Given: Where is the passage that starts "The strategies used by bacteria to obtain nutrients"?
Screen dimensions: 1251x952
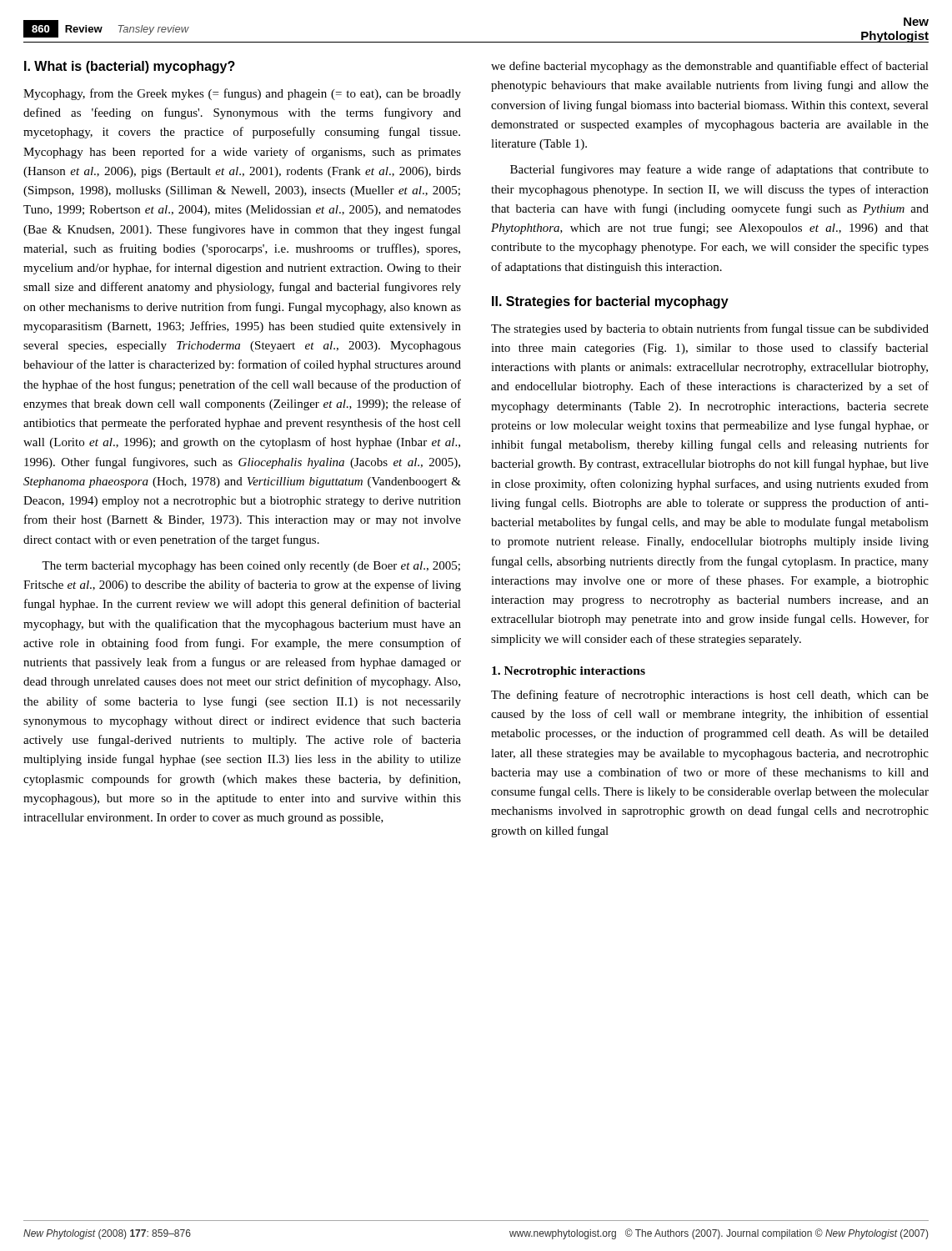Looking at the screenshot, I should (x=710, y=484).
